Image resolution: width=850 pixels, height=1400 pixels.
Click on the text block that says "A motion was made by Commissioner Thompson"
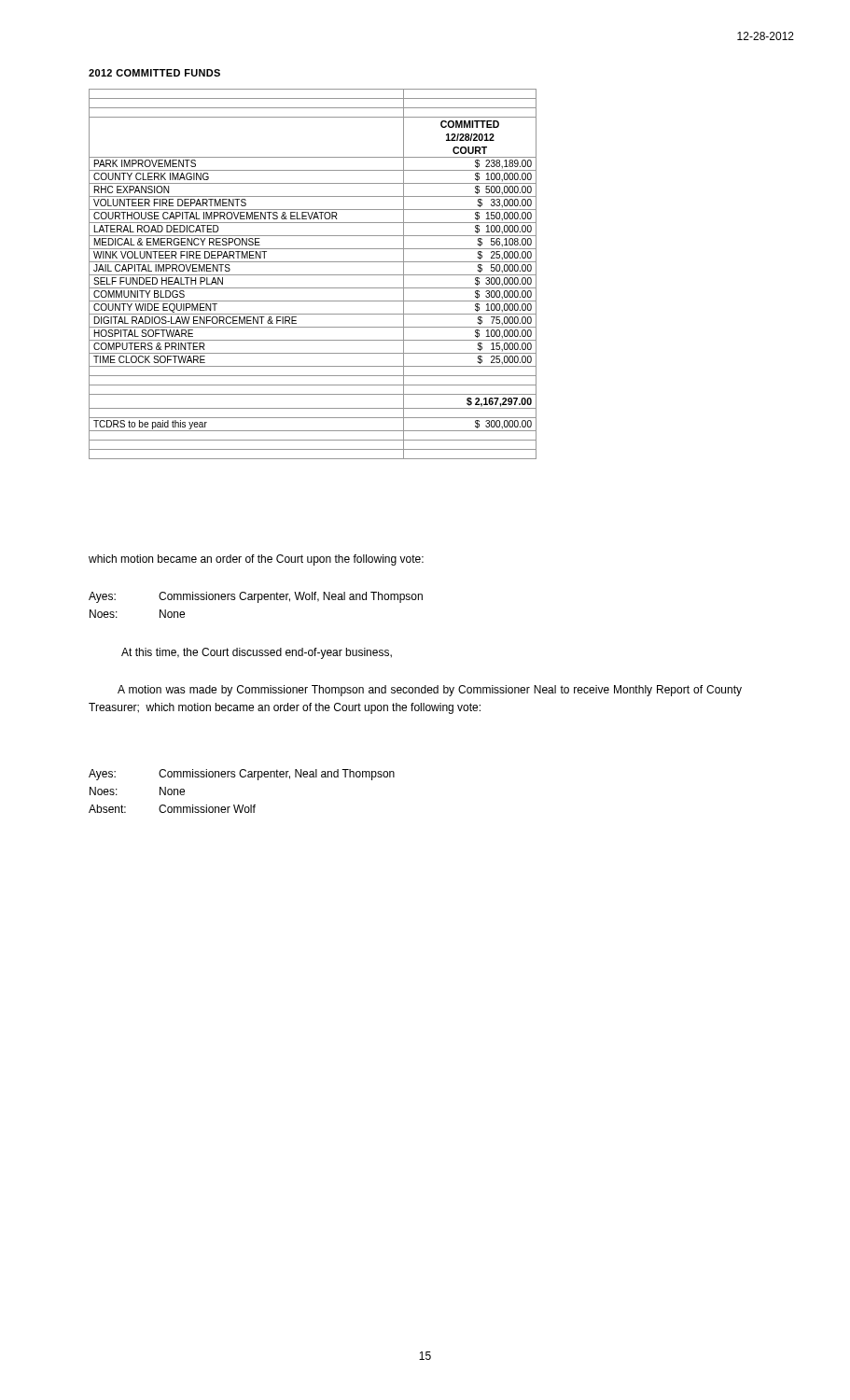415,699
